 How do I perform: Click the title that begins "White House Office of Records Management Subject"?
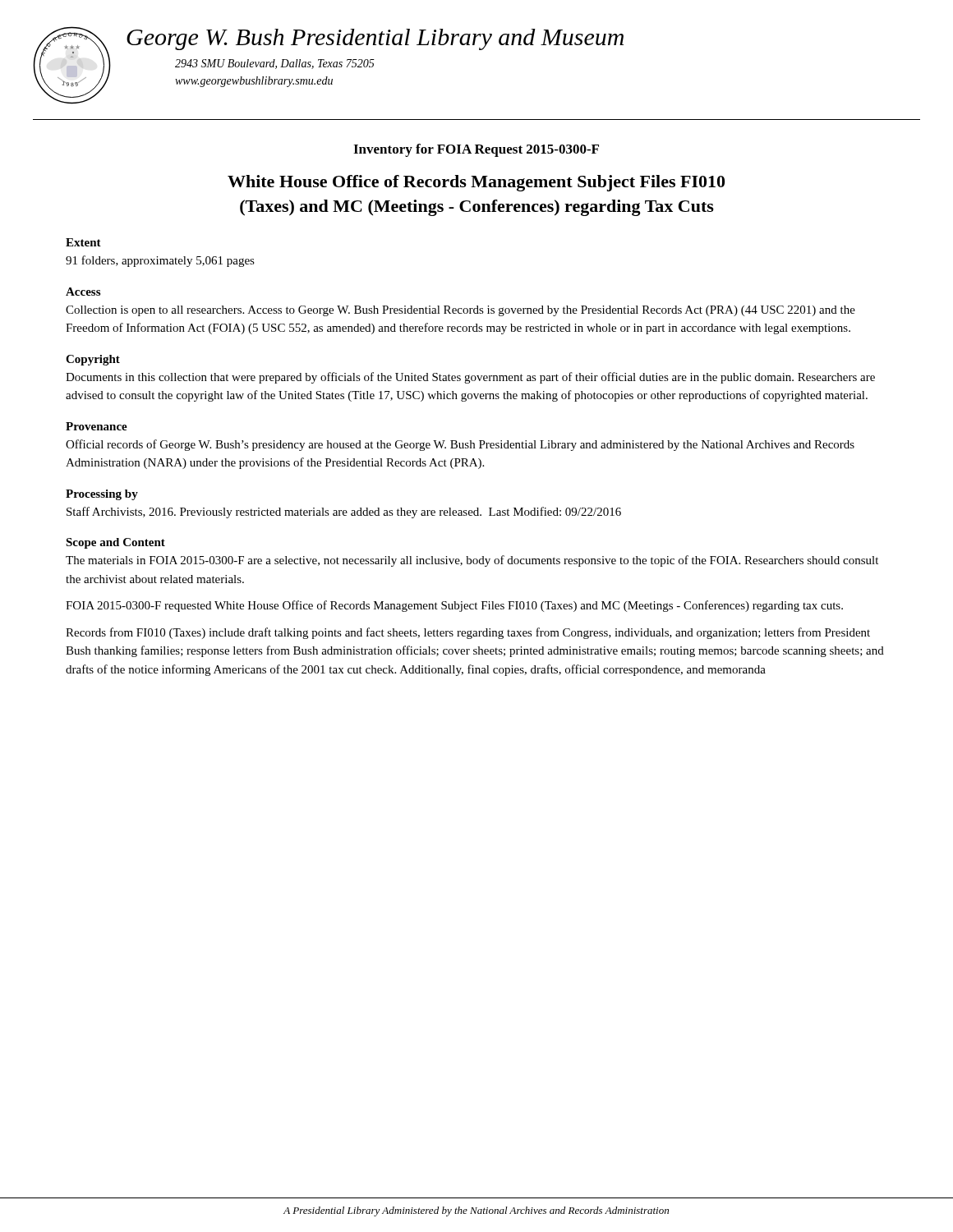pyautogui.click(x=476, y=193)
